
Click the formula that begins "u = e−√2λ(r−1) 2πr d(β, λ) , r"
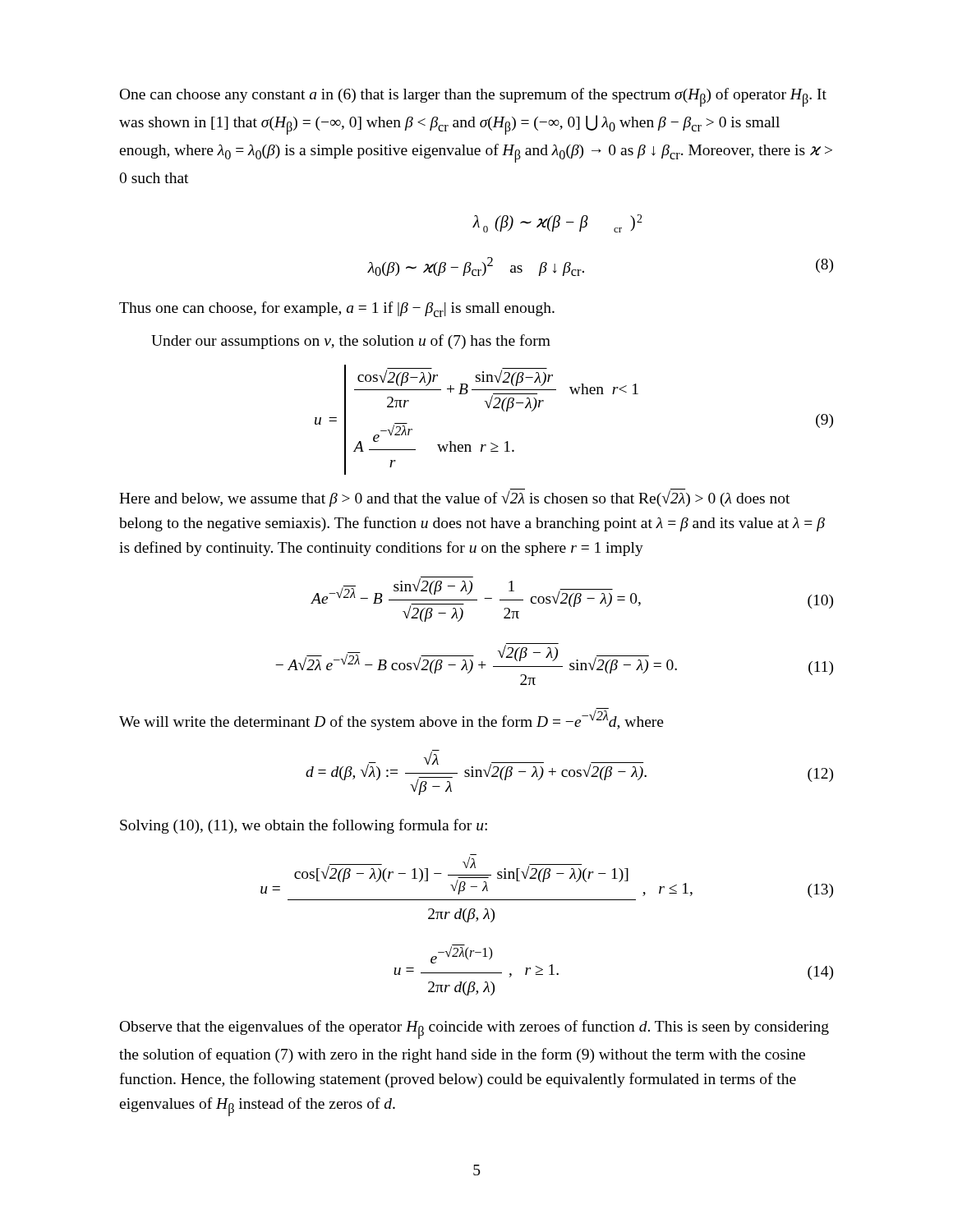click(476, 971)
